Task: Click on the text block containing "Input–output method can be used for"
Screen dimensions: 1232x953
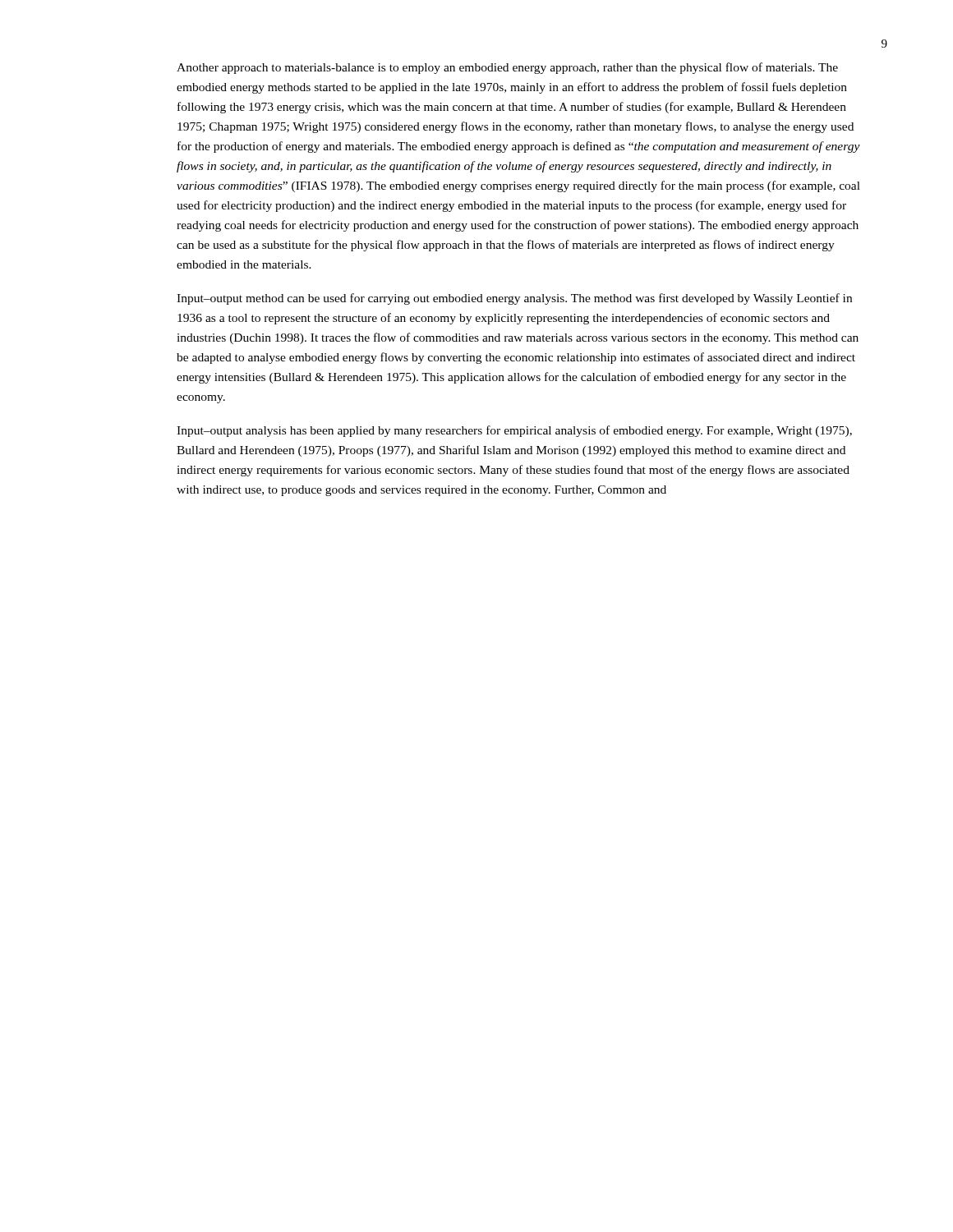Action: [x=518, y=347]
